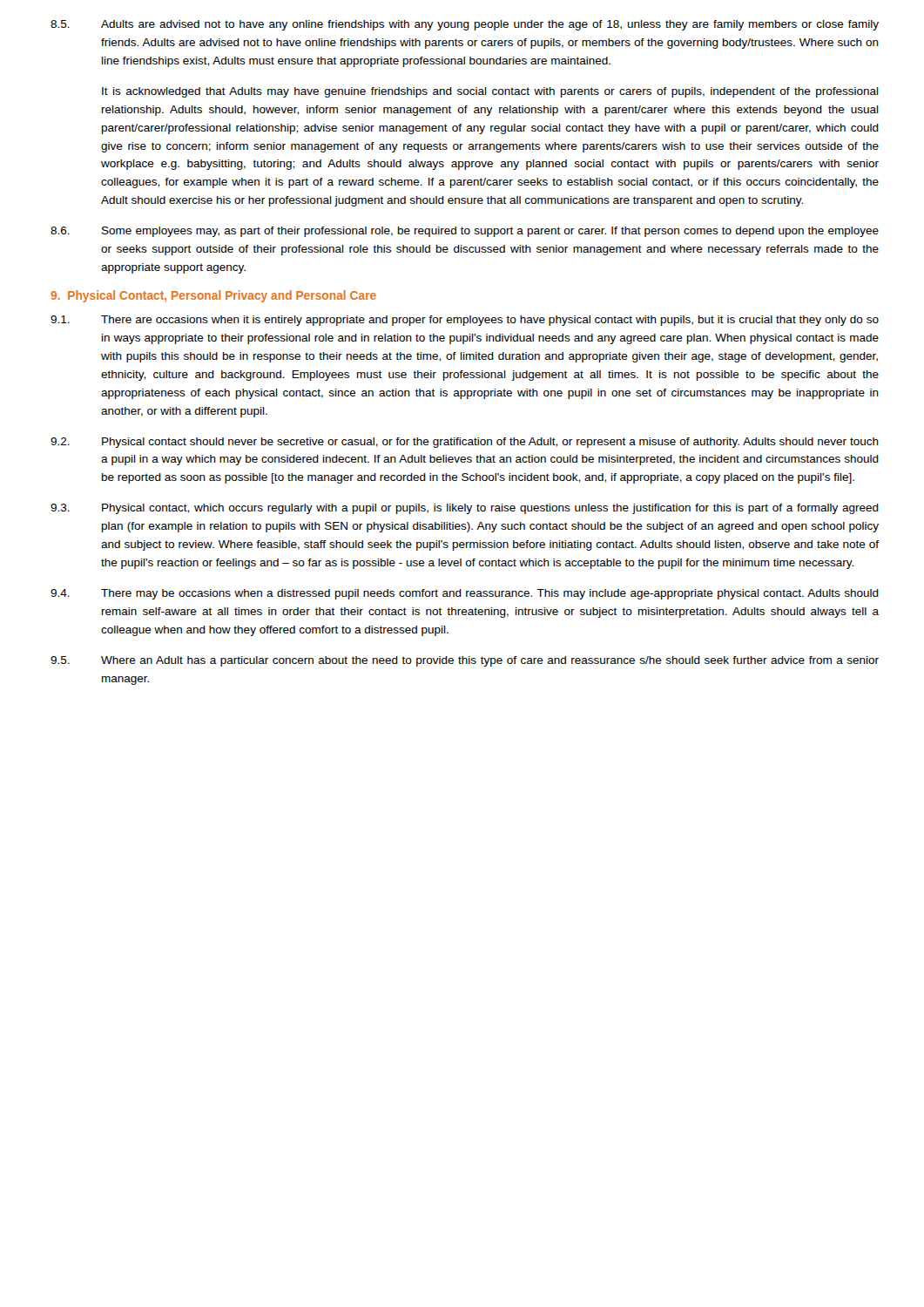Point to the block beginning "9.3. Physical contact, which occurs regularly with a"

pos(465,536)
